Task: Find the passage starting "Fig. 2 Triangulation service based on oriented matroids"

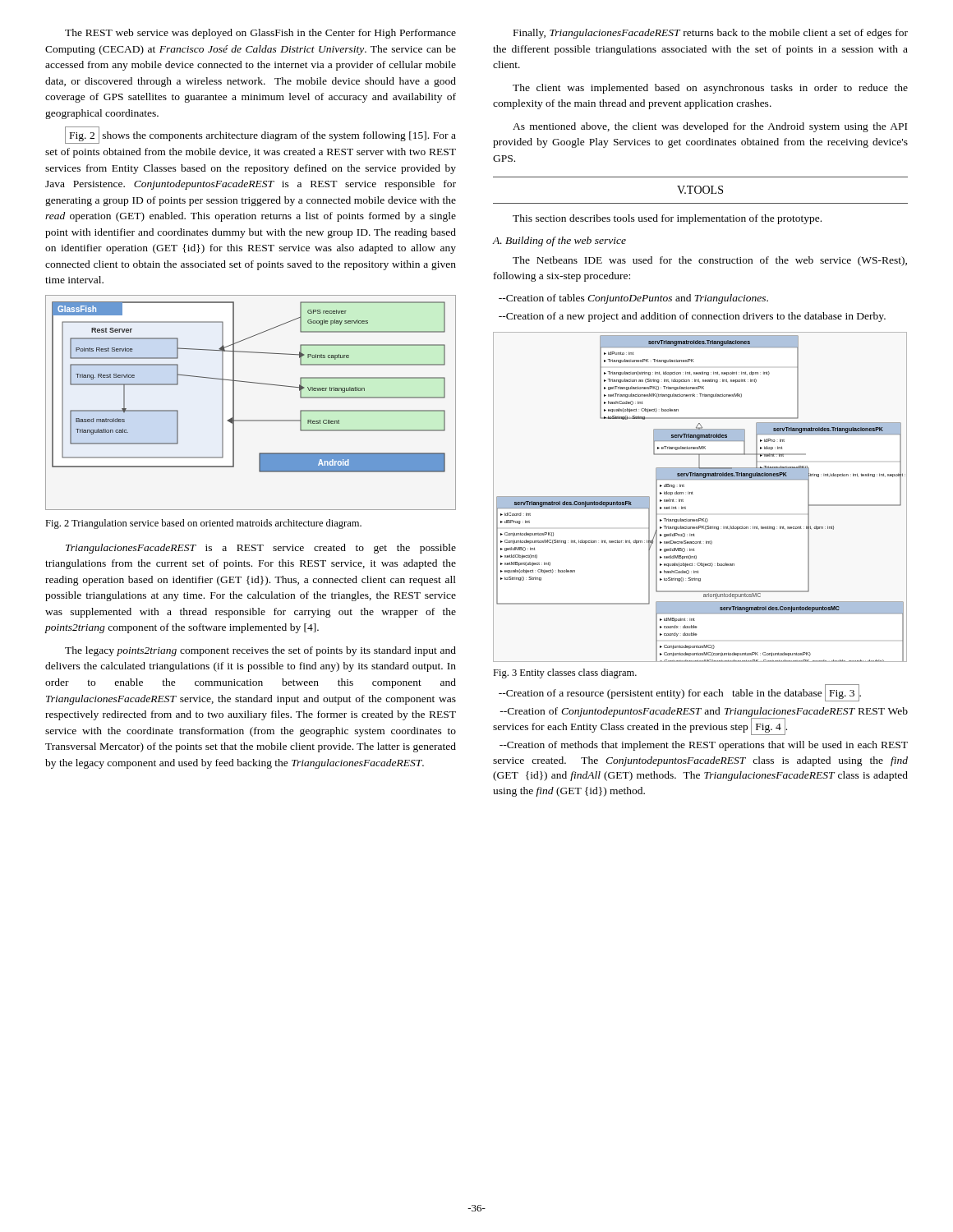Action: pyautogui.click(x=204, y=523)
